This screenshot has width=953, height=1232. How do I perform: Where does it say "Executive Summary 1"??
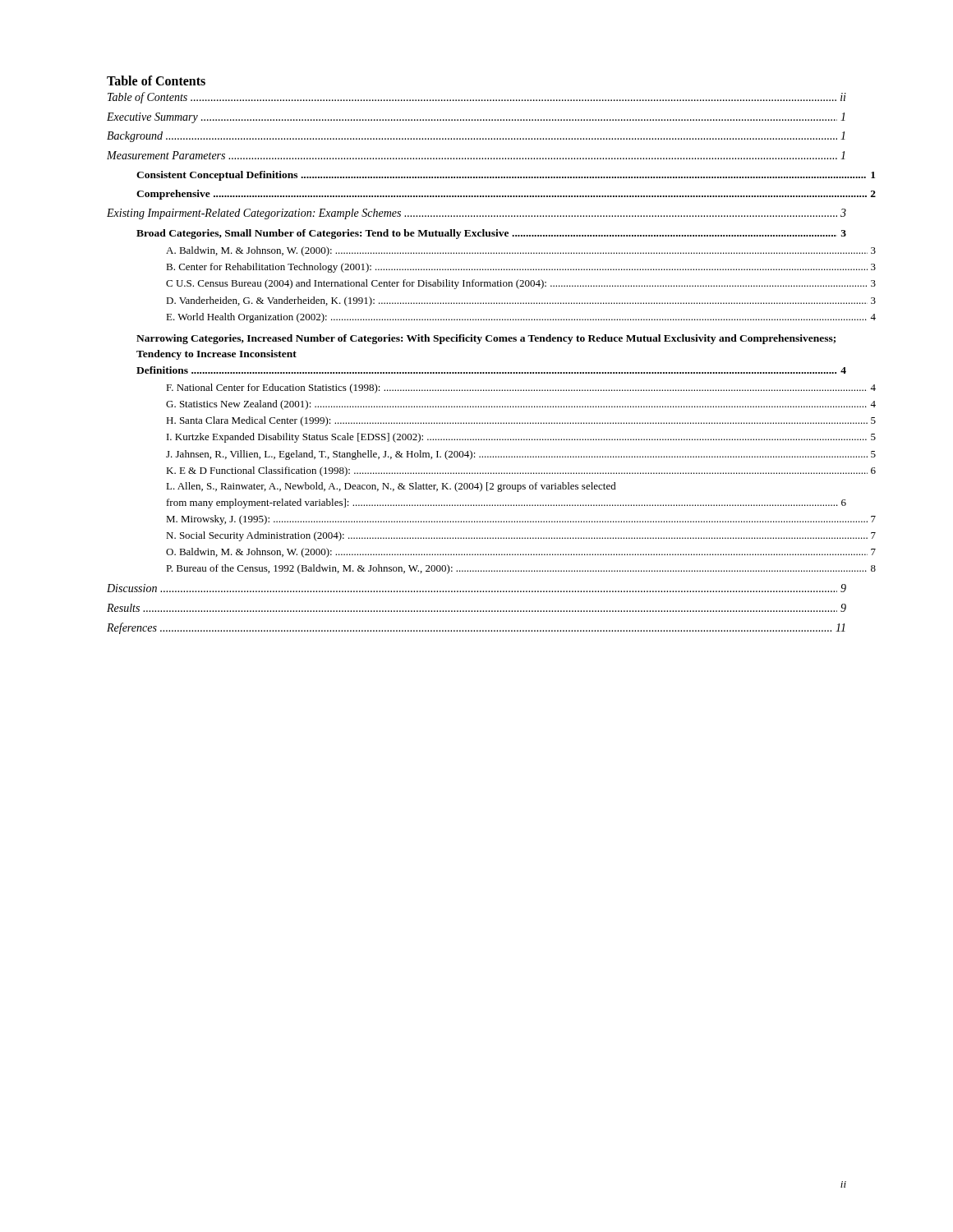point(476,117)
